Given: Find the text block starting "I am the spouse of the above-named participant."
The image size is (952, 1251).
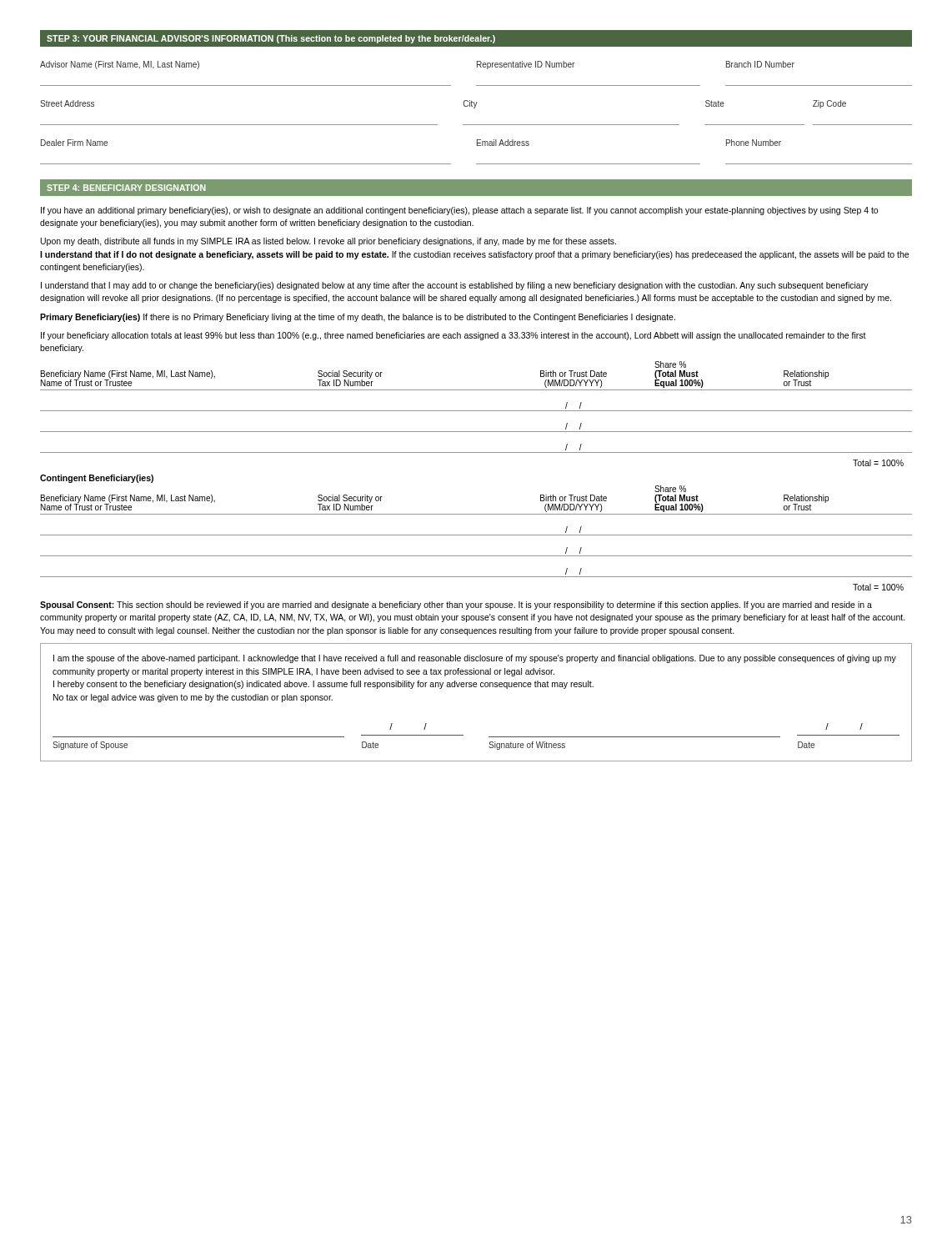Looking at the screenshot, I should [475, 659].
